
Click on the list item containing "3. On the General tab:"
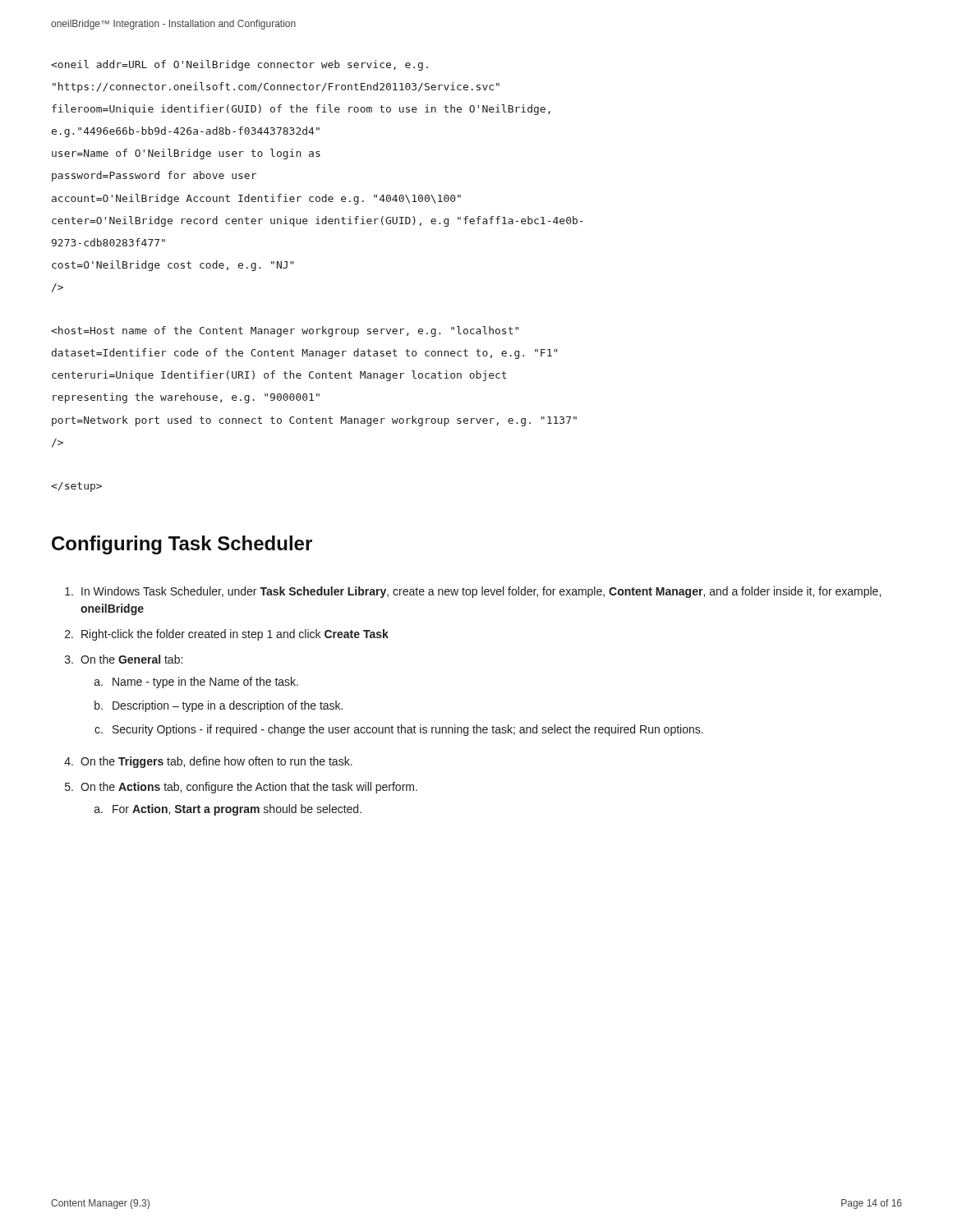pyautogui.click(x=124, y=659)
